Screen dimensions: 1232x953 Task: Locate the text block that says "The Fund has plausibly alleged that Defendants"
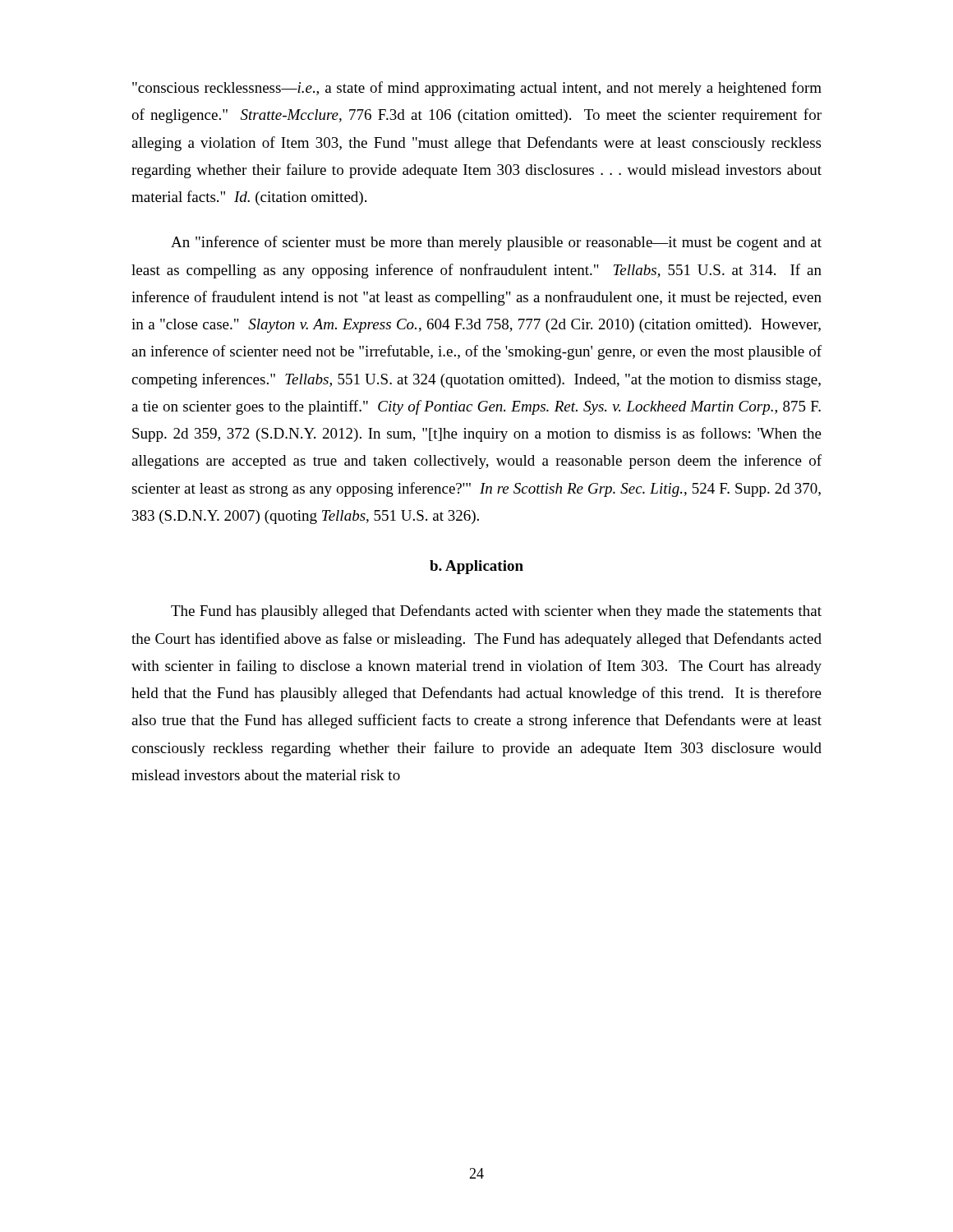pyautogui.click(x=476, y=693)
